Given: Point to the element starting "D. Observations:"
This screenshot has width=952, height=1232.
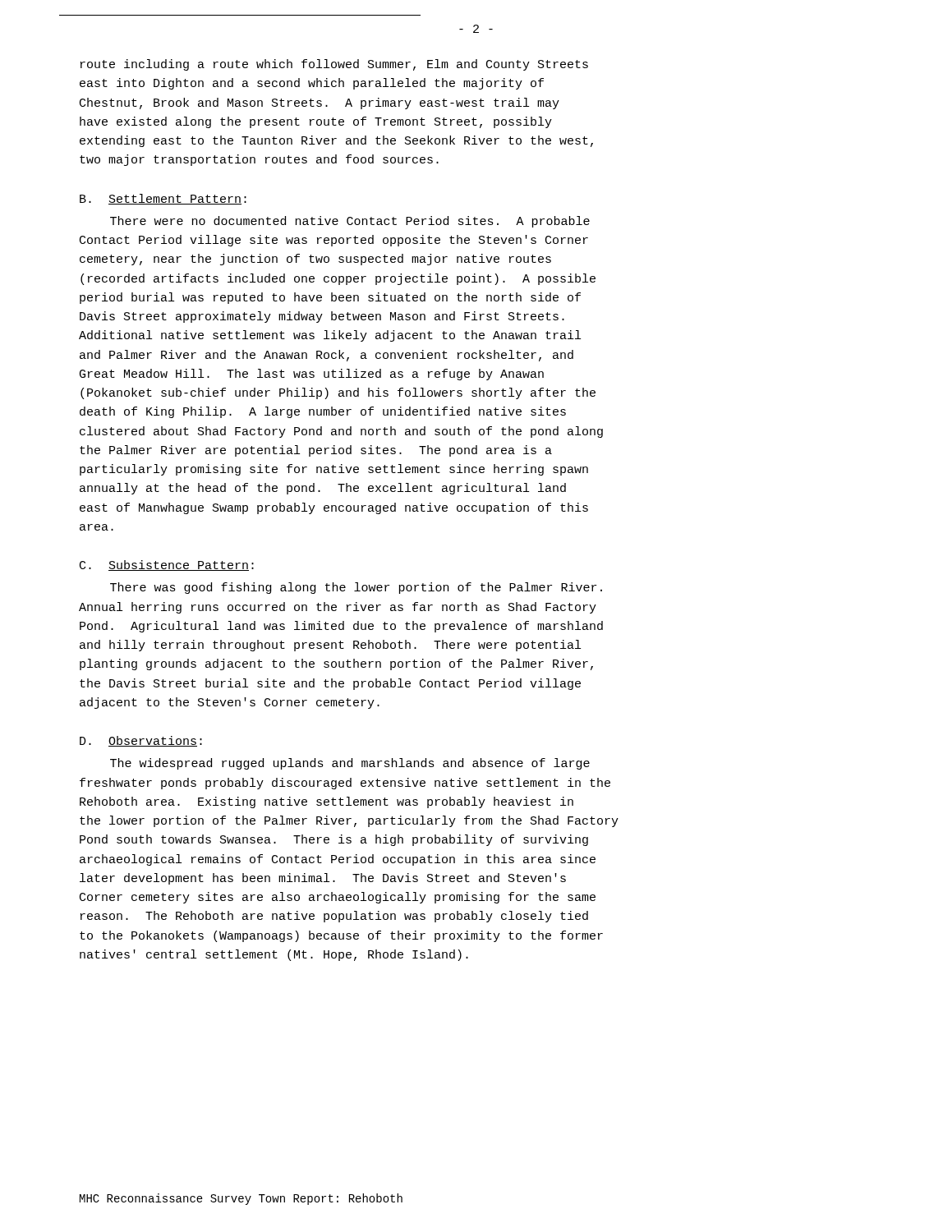Looking at the screenshot, I should coord(142,742).
